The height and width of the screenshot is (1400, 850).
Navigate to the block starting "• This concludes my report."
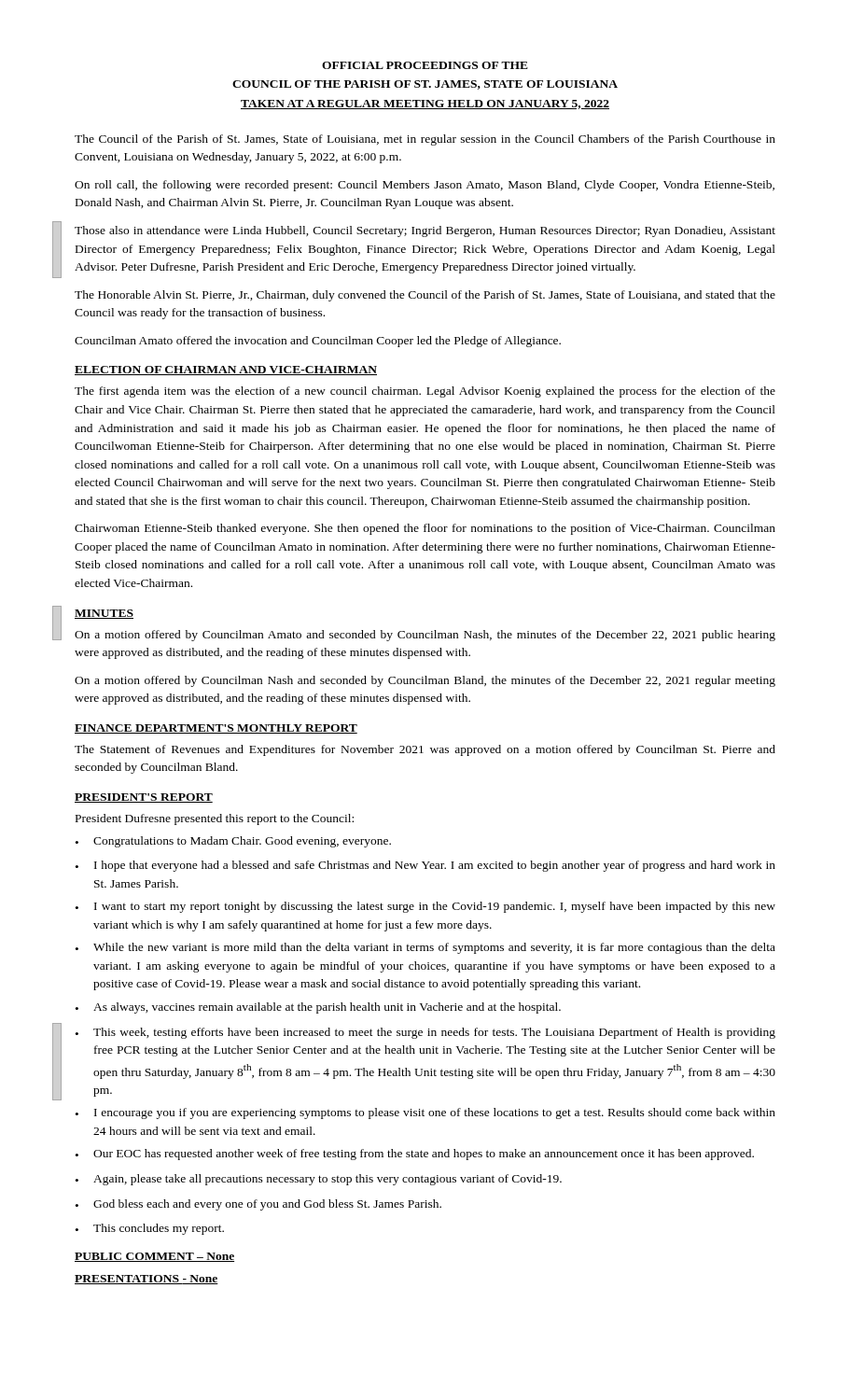coord(150,1229)
